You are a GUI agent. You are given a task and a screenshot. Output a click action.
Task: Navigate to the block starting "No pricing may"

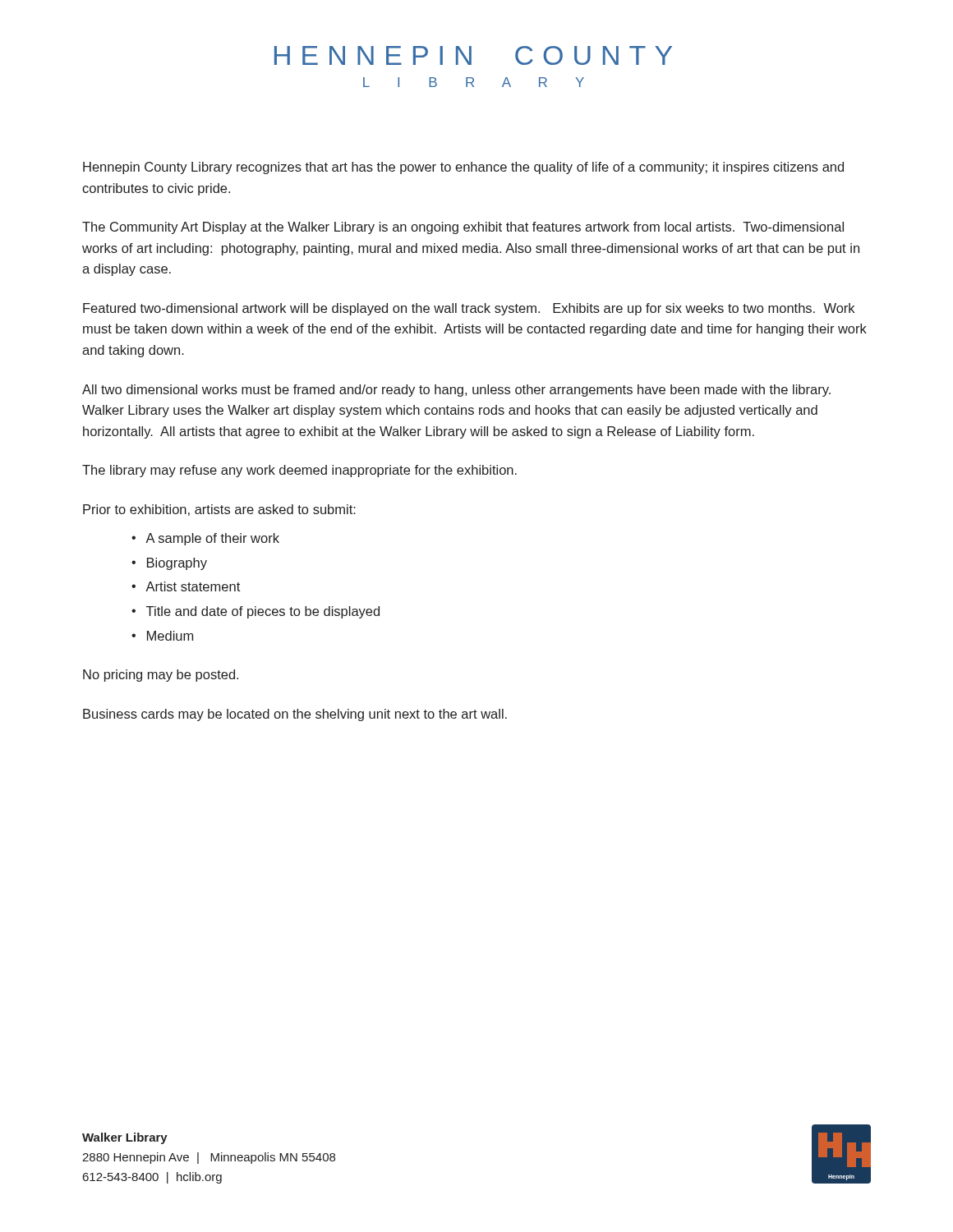click(161, 674)
